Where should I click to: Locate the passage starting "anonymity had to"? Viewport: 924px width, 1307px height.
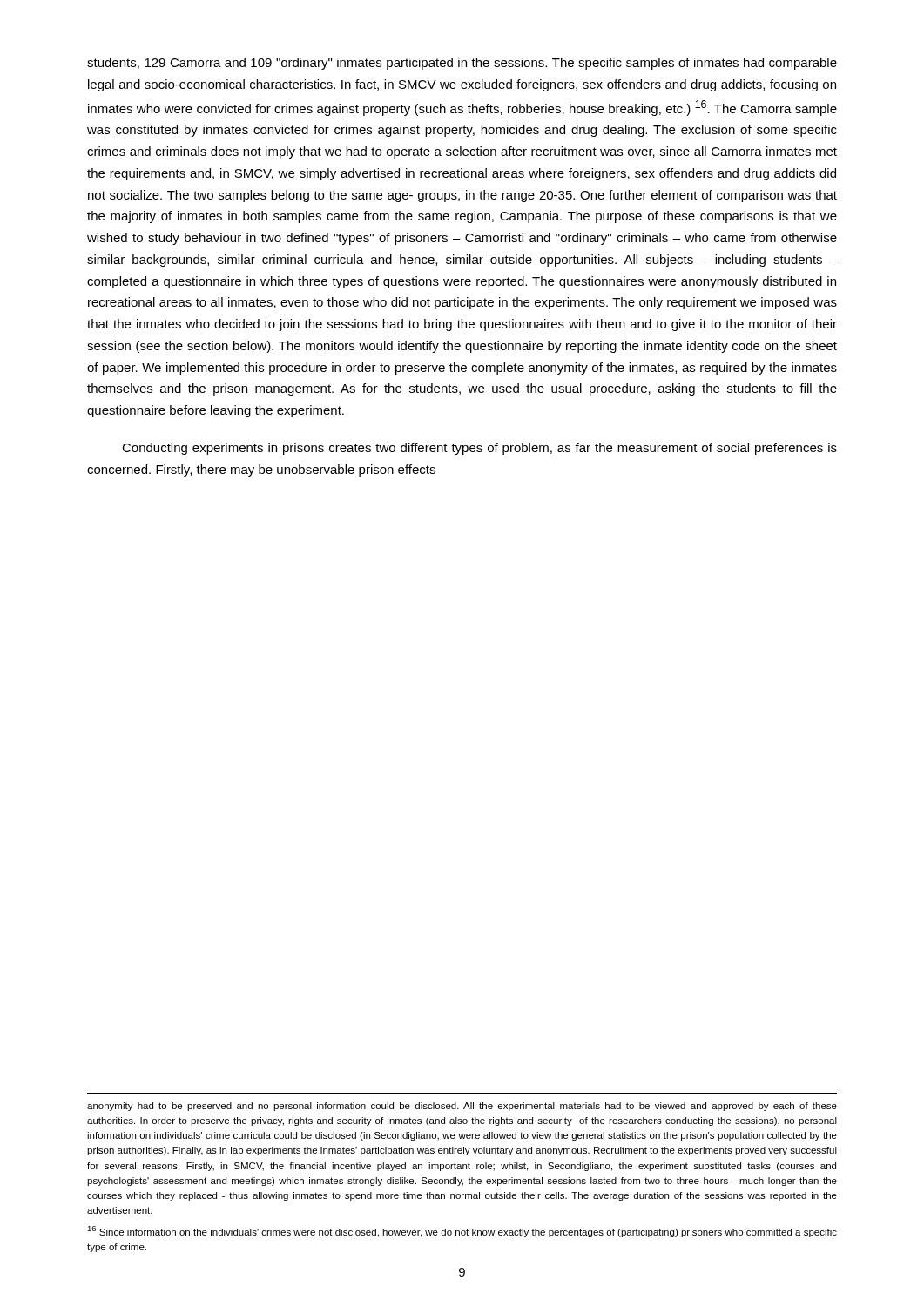coord(462,1158)
